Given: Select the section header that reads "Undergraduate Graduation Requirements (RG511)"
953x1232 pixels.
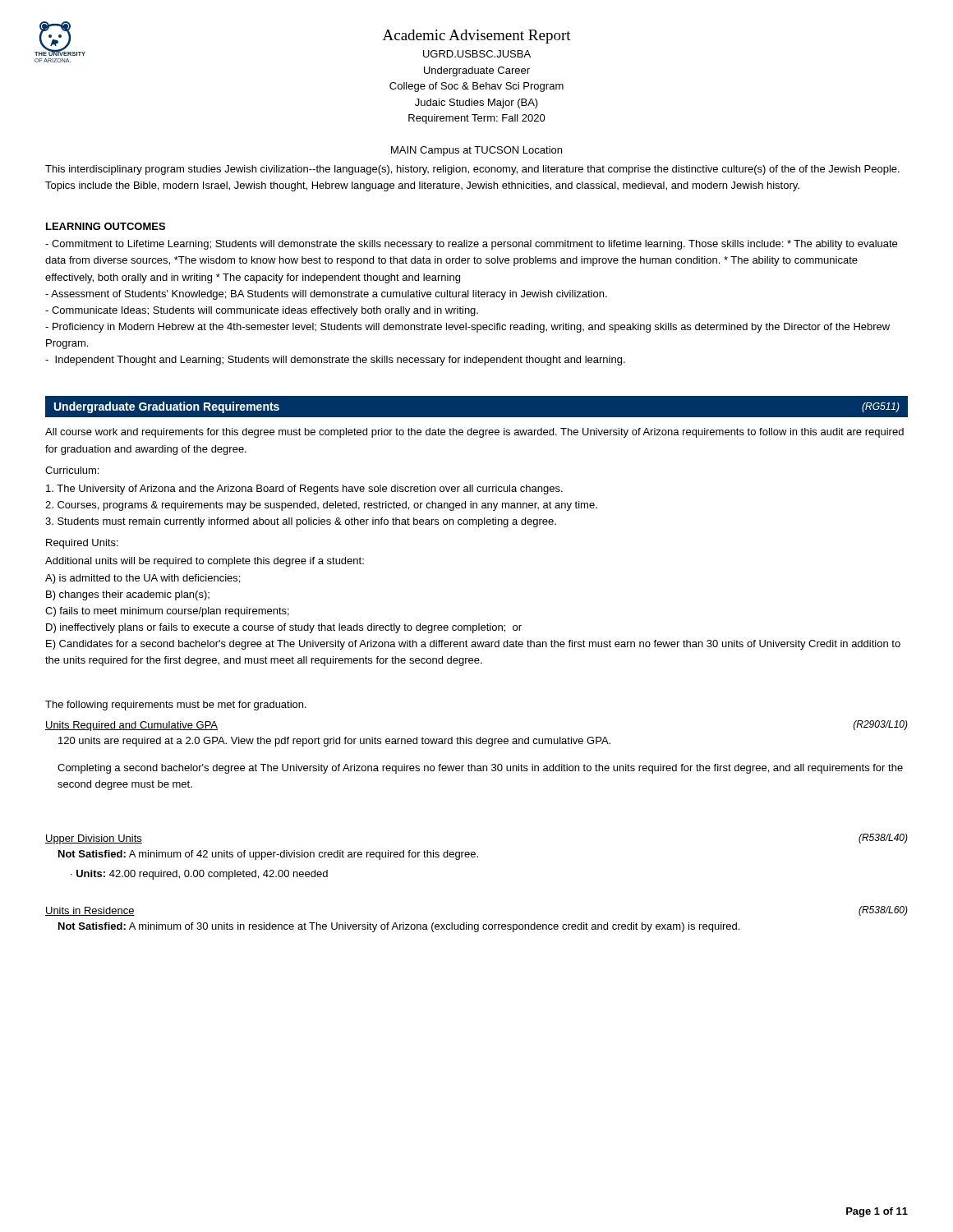Looking at the screenshot, I should point(476,407).
